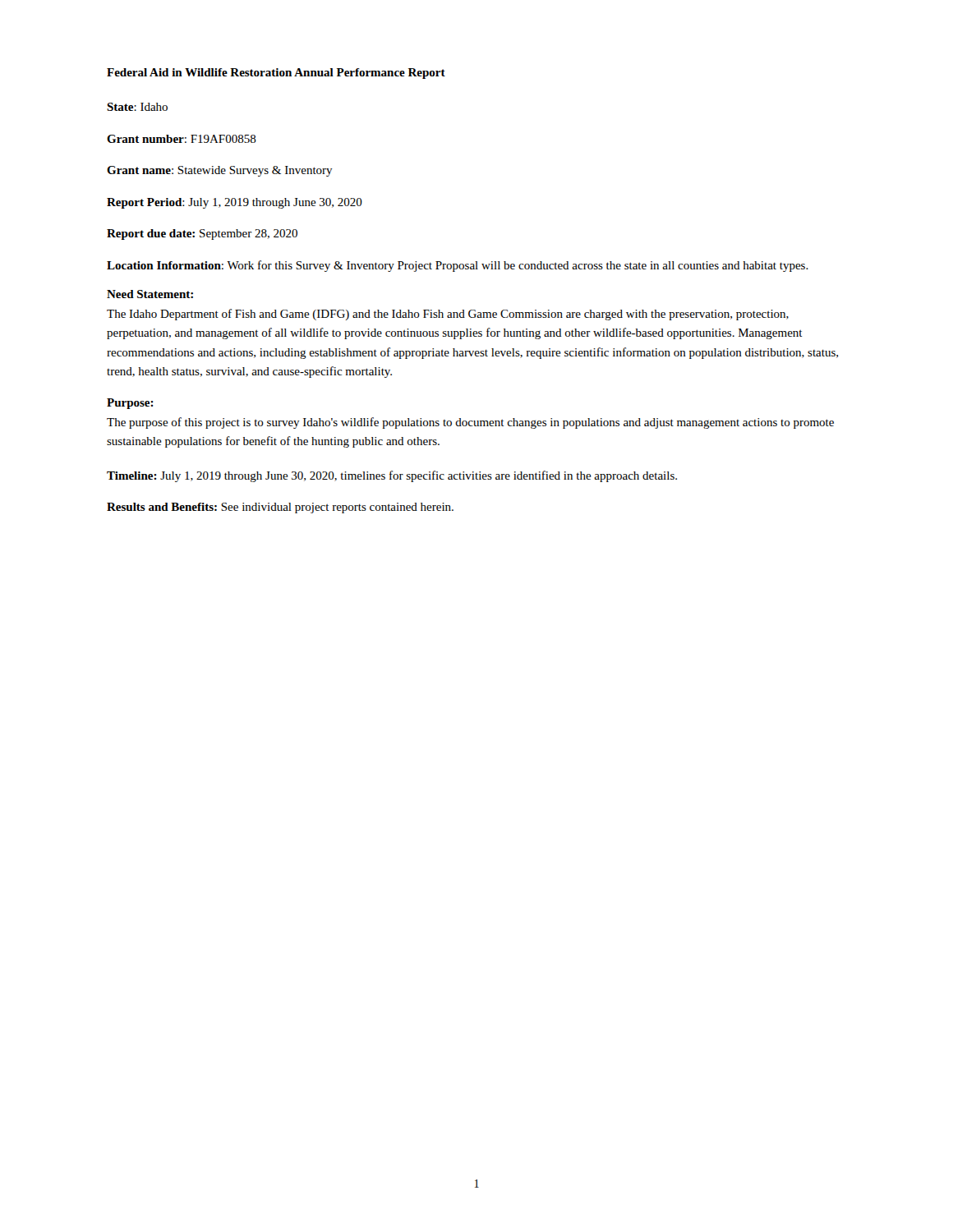Click on the text starting "Grant number: F19AF00858"

(x=181, y=138)
